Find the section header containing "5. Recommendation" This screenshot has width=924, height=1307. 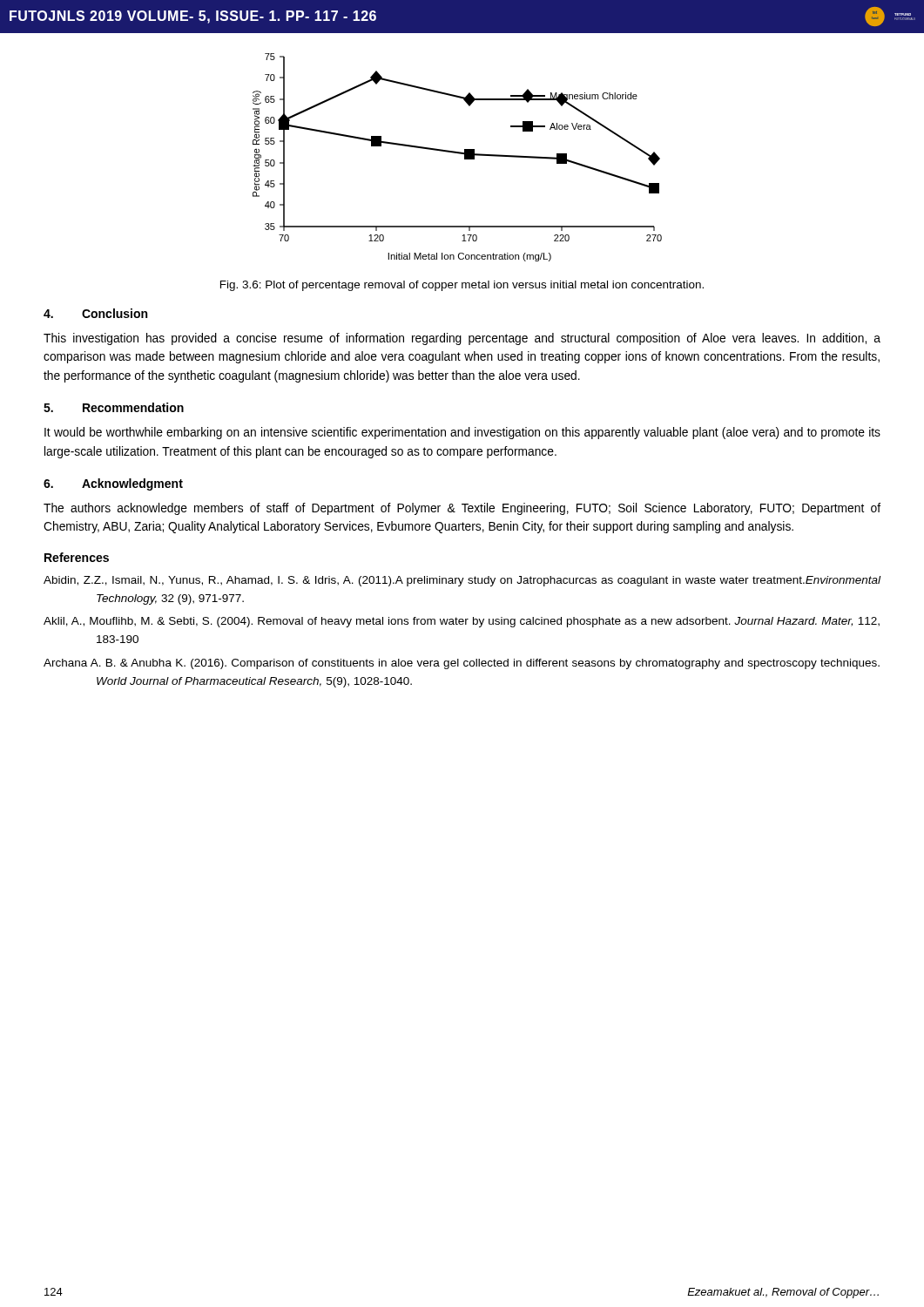114,408
